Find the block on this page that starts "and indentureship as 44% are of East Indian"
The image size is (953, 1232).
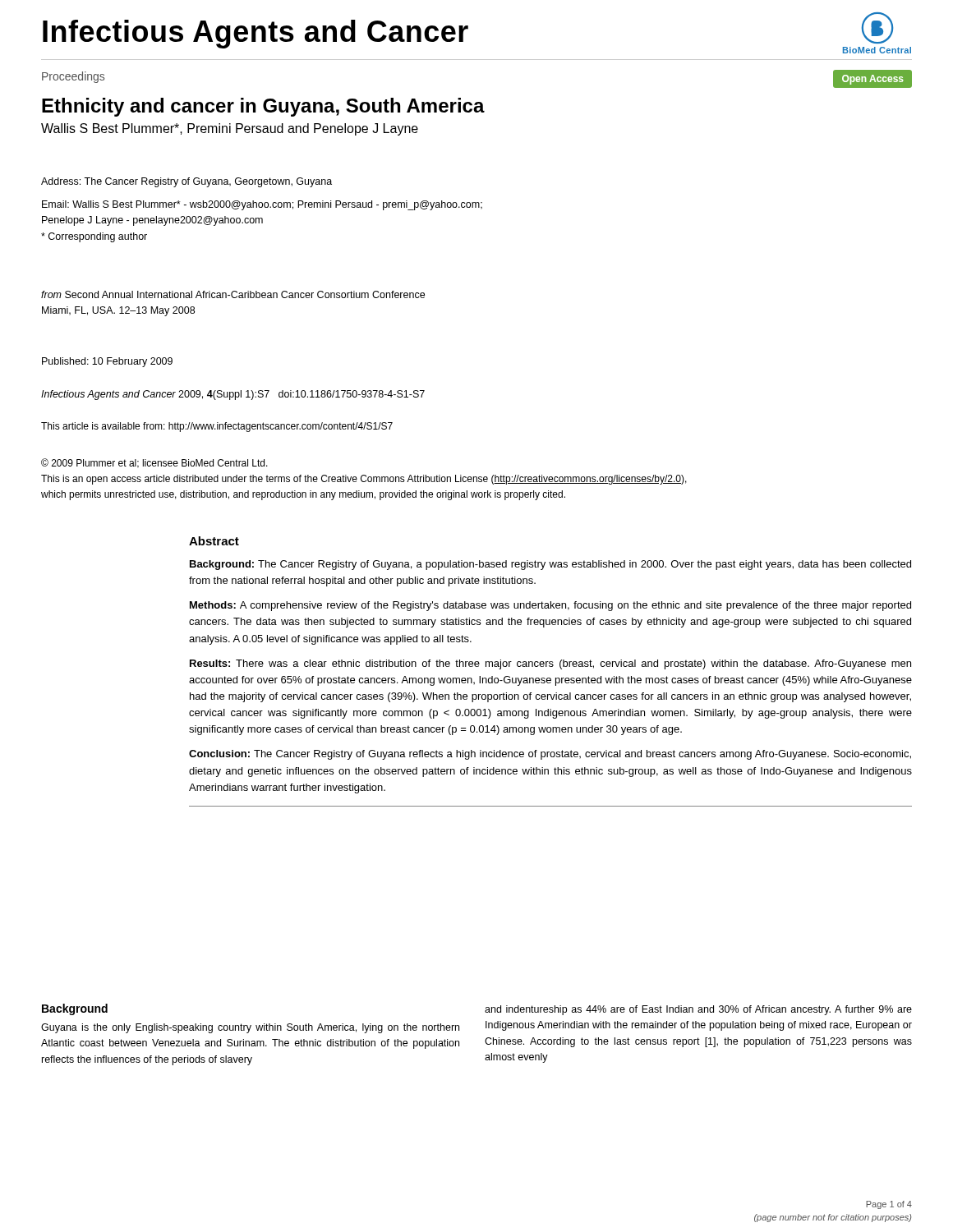[x=698, y=1033]
